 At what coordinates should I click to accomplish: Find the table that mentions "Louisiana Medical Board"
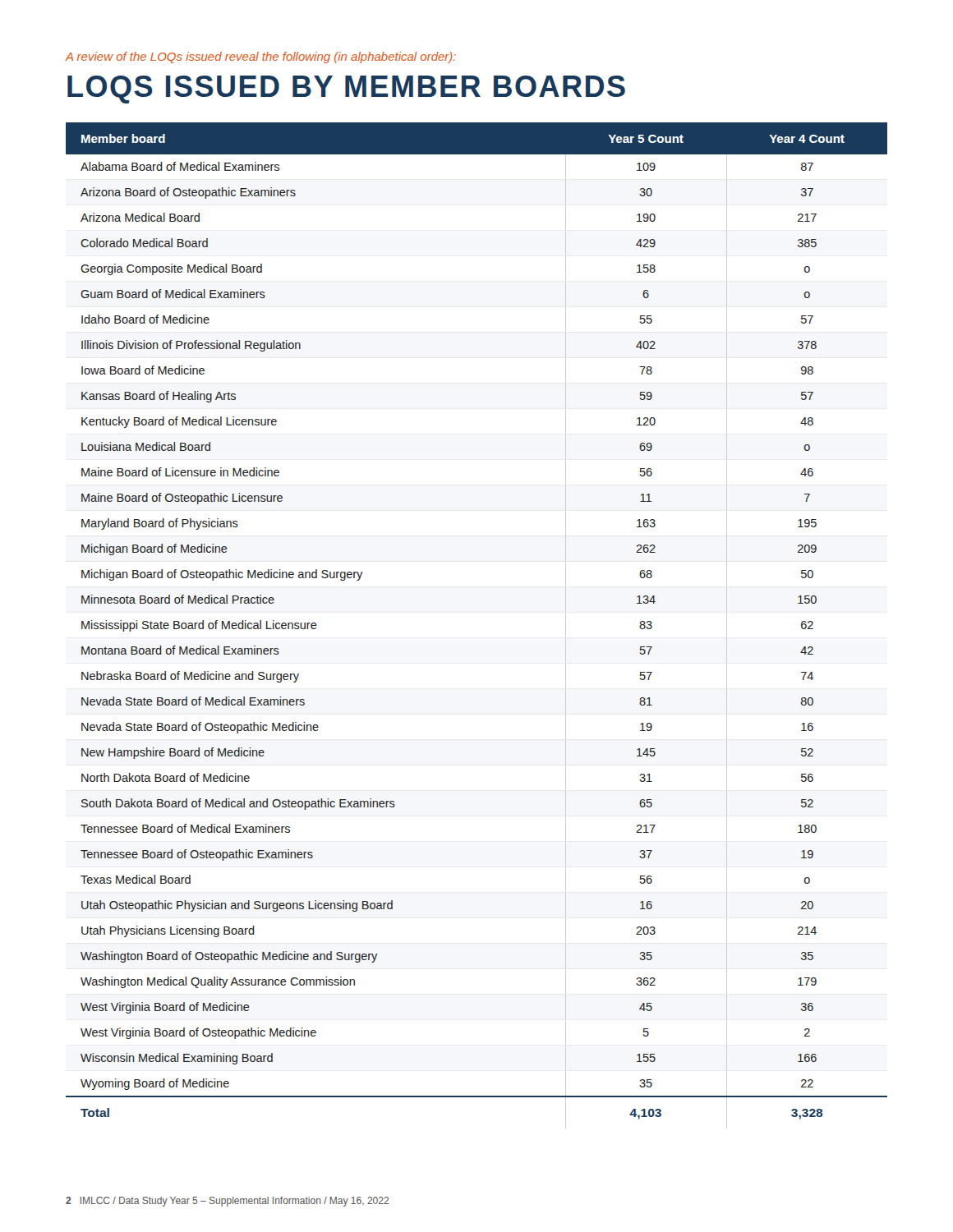[476, 625]
